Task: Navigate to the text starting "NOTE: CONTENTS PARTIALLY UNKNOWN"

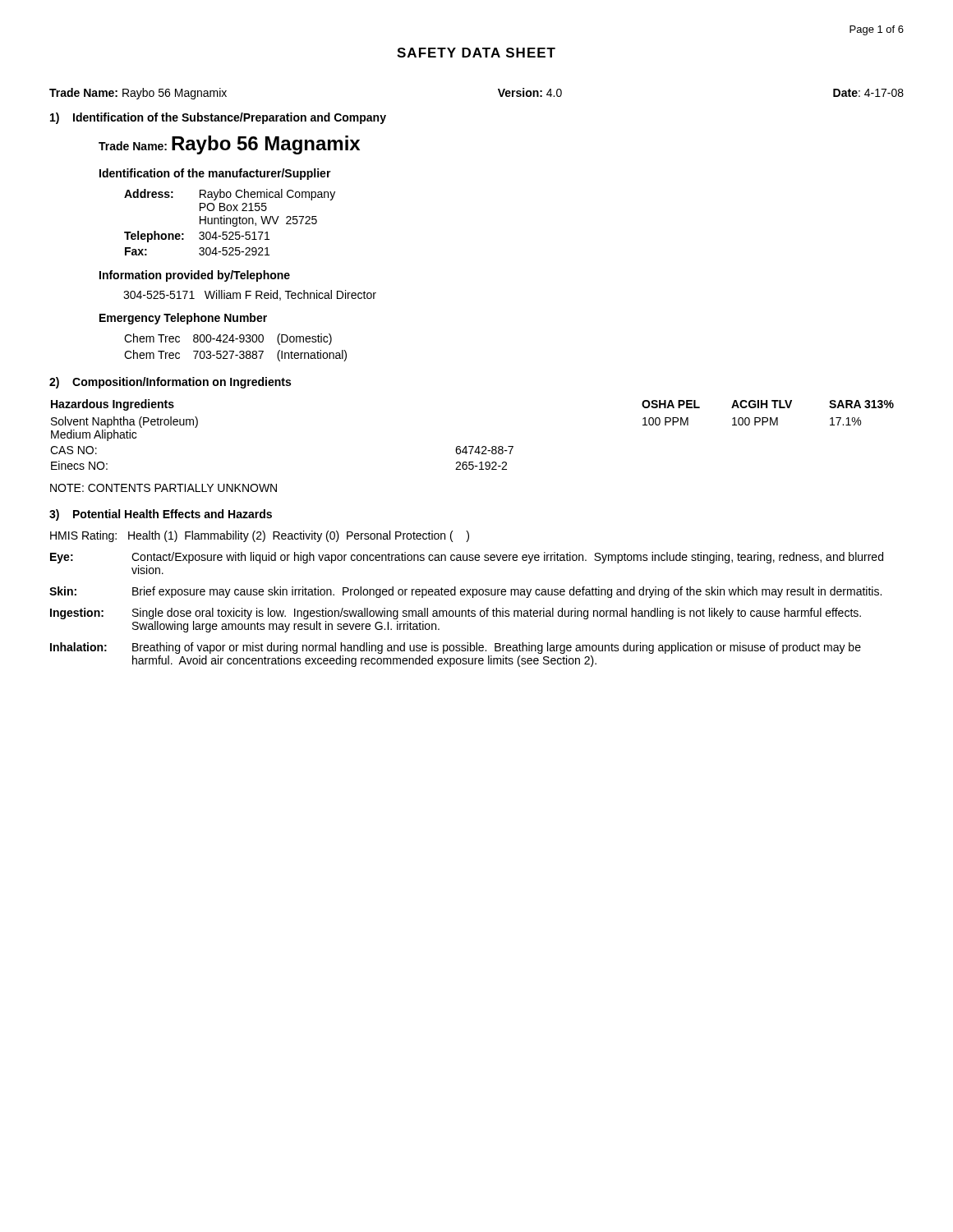Action: click(x=164, y=488)
